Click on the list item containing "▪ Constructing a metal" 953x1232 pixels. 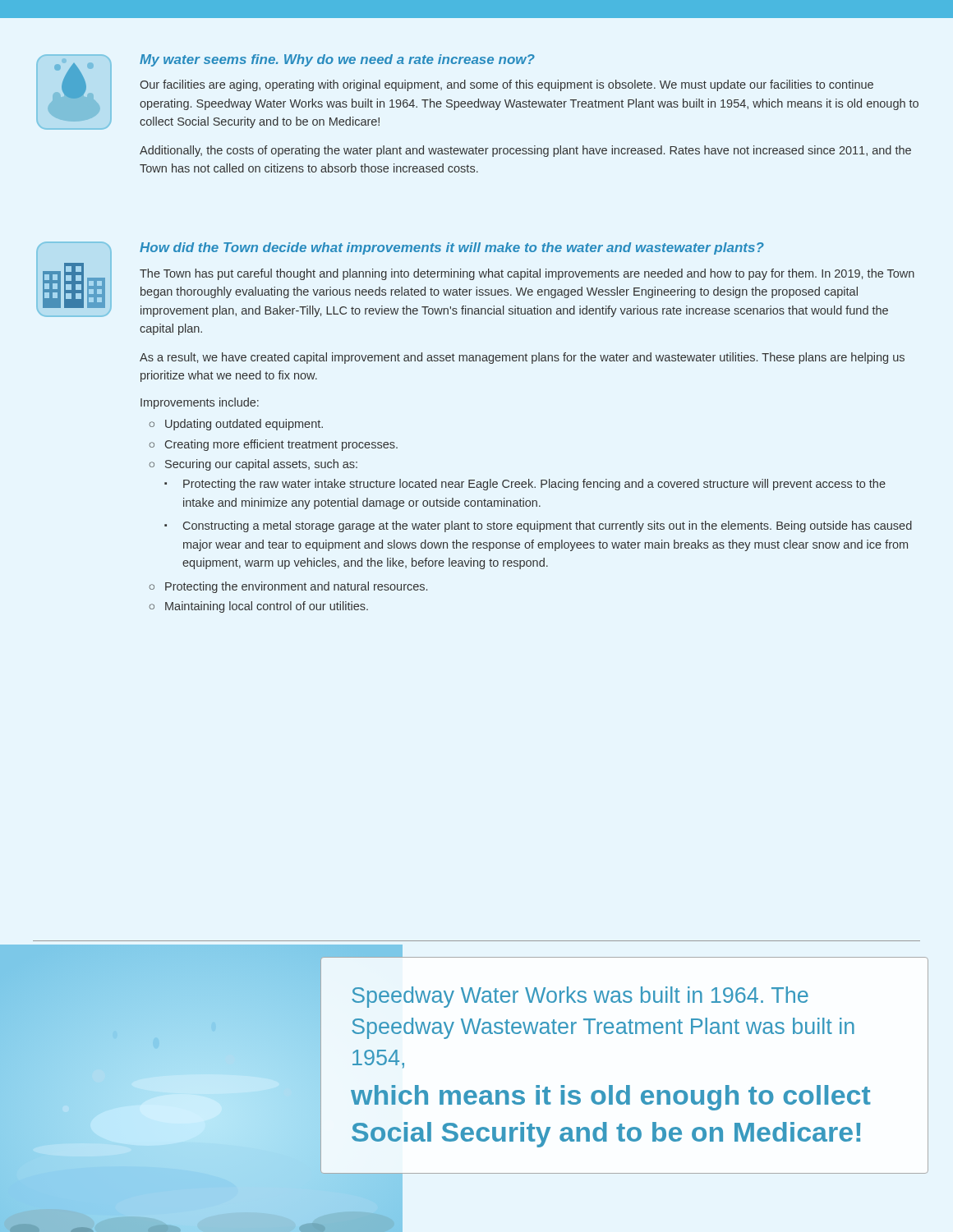[x=542, y=545]
